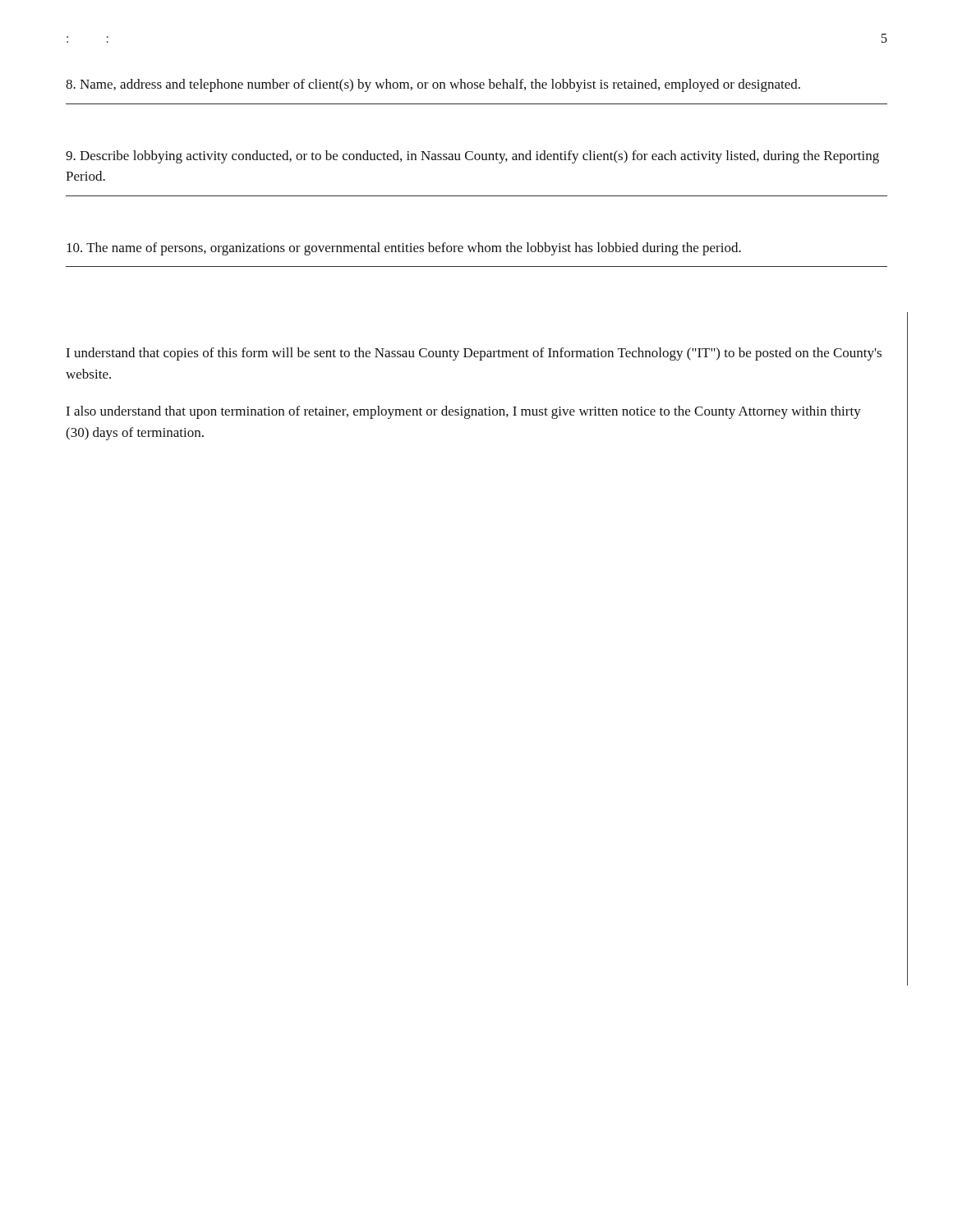Select the text block containing "I understand that copies of this"
Screen dimensions: 1232x953
pyautogui.click(x=474, y=364)
